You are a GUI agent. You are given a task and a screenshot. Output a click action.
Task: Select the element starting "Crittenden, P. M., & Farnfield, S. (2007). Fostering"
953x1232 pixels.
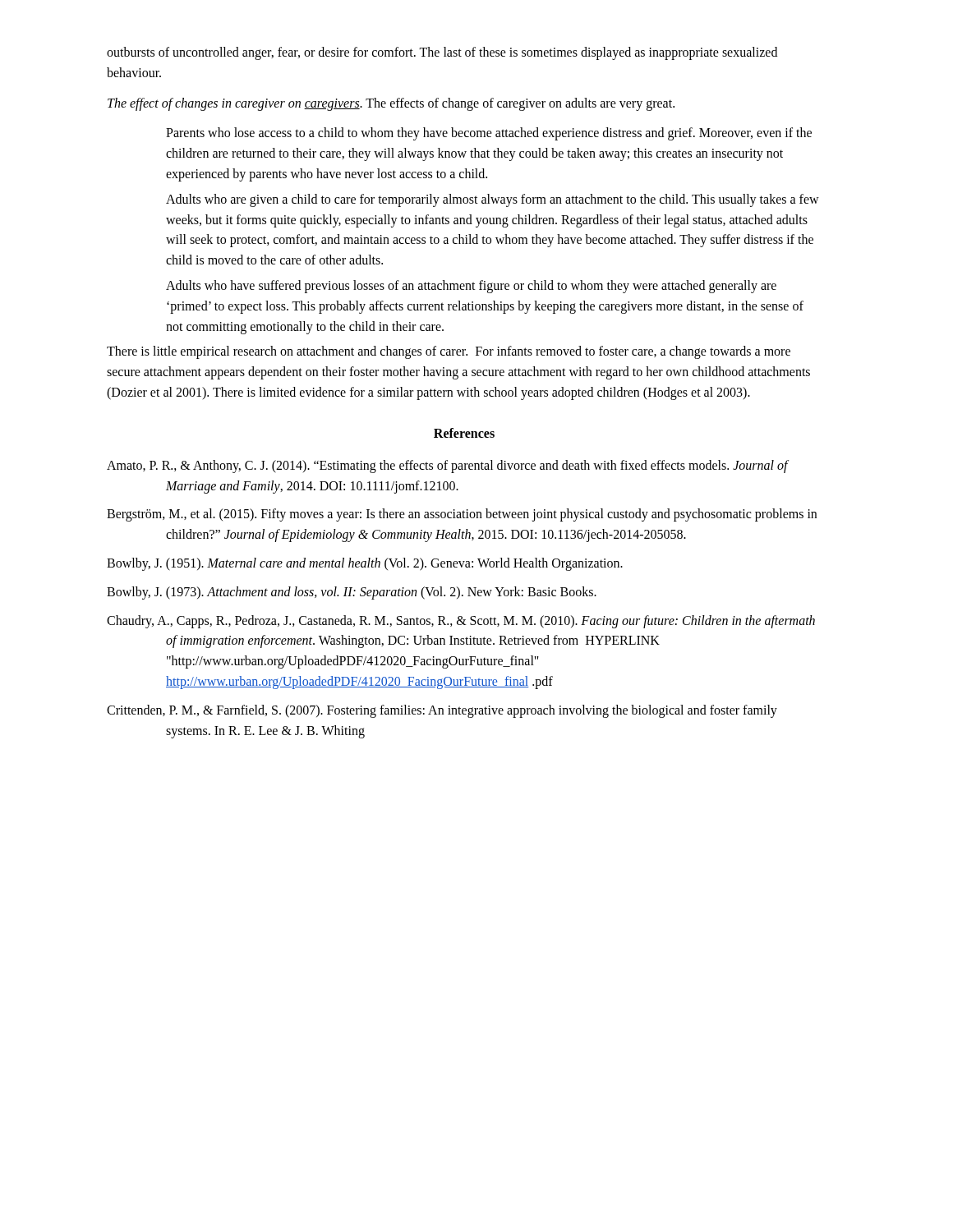(442, 720)
